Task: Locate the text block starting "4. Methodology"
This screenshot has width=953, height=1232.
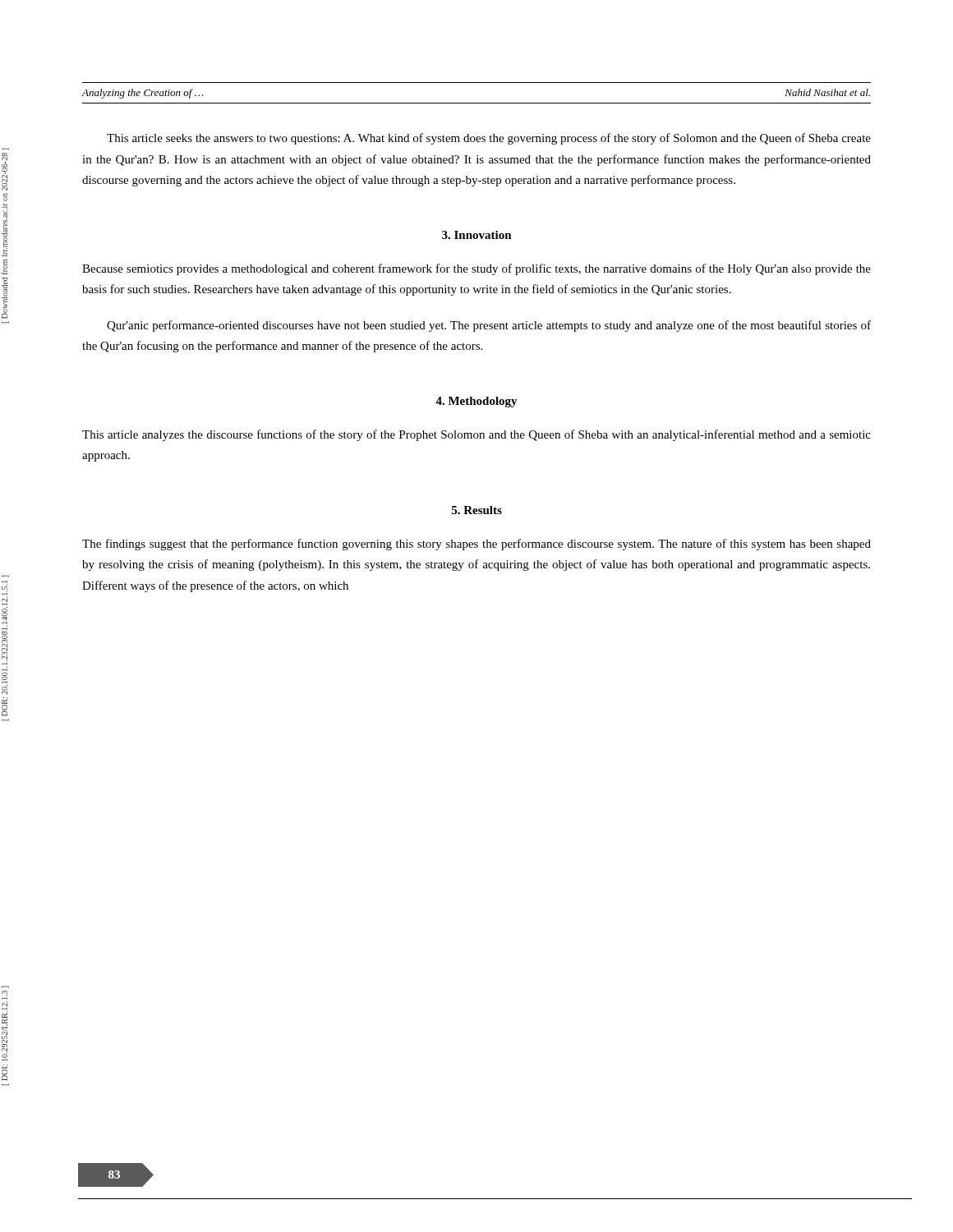Action: pyautogui.click(x=476, y=400)
